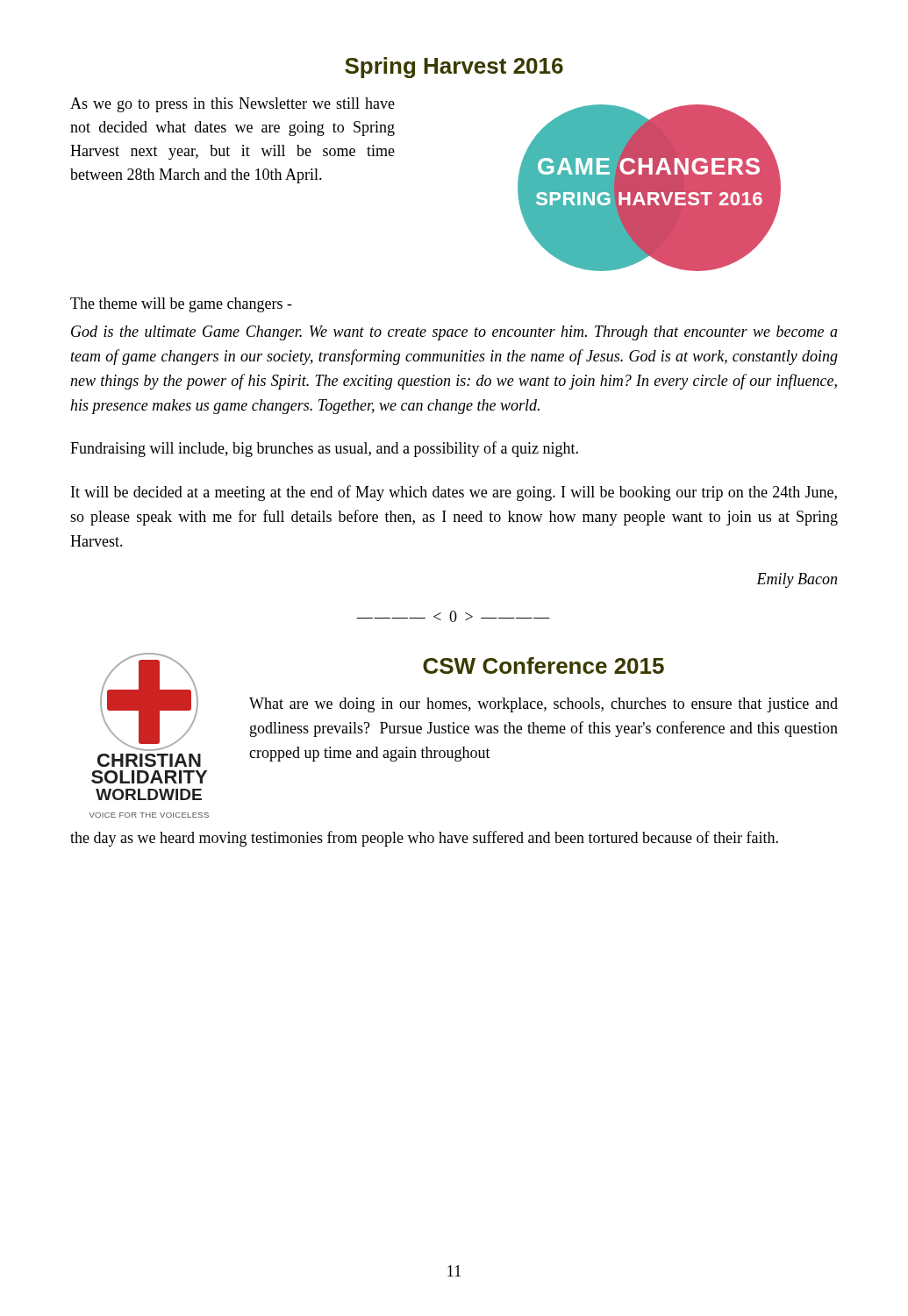
Task: Find the region starting "———— ————"
Action: 454,617
